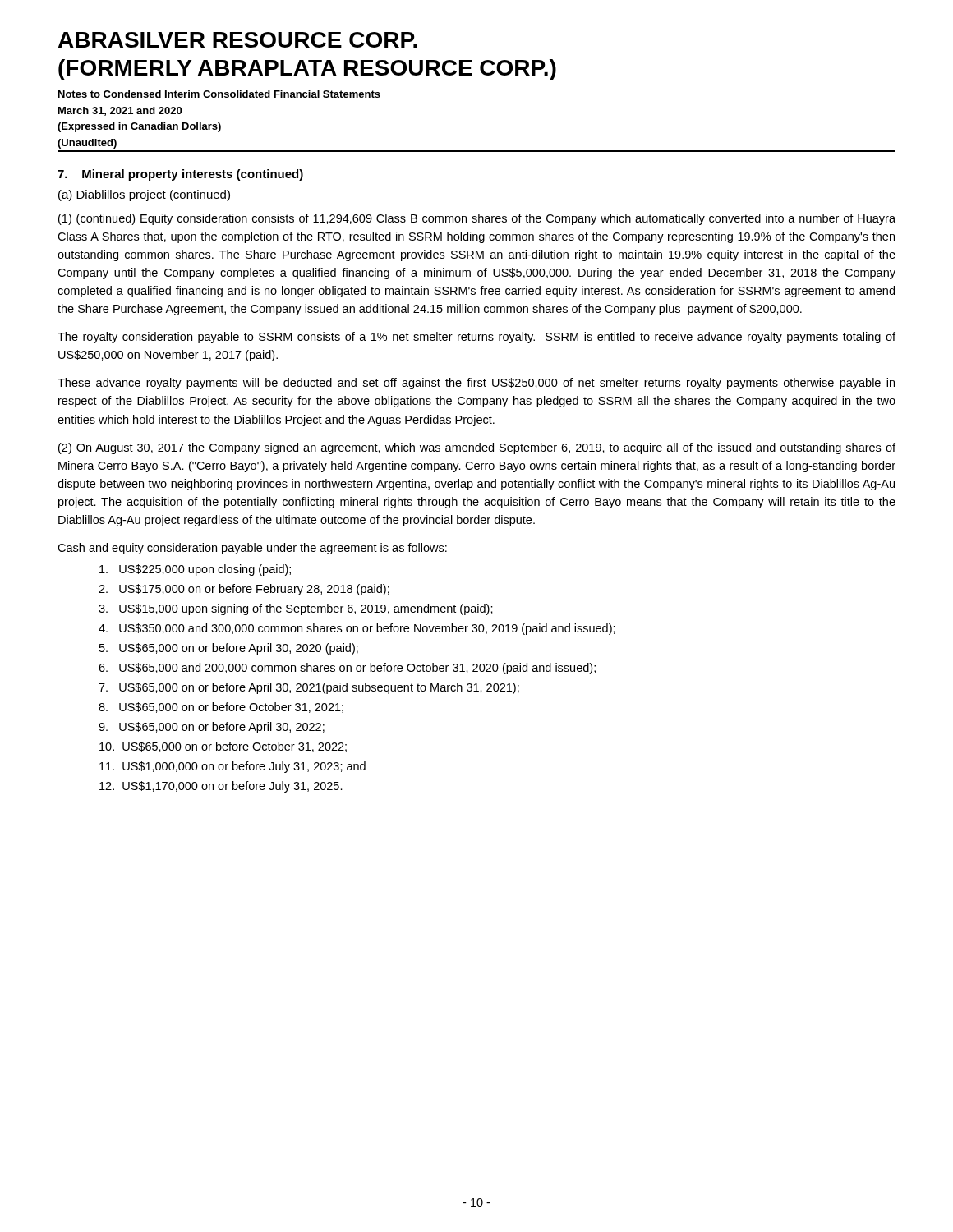Find the passage starting "(2) On August 30, 2017 the Company signed"
953x1232 pixels.
click(476, 483)
